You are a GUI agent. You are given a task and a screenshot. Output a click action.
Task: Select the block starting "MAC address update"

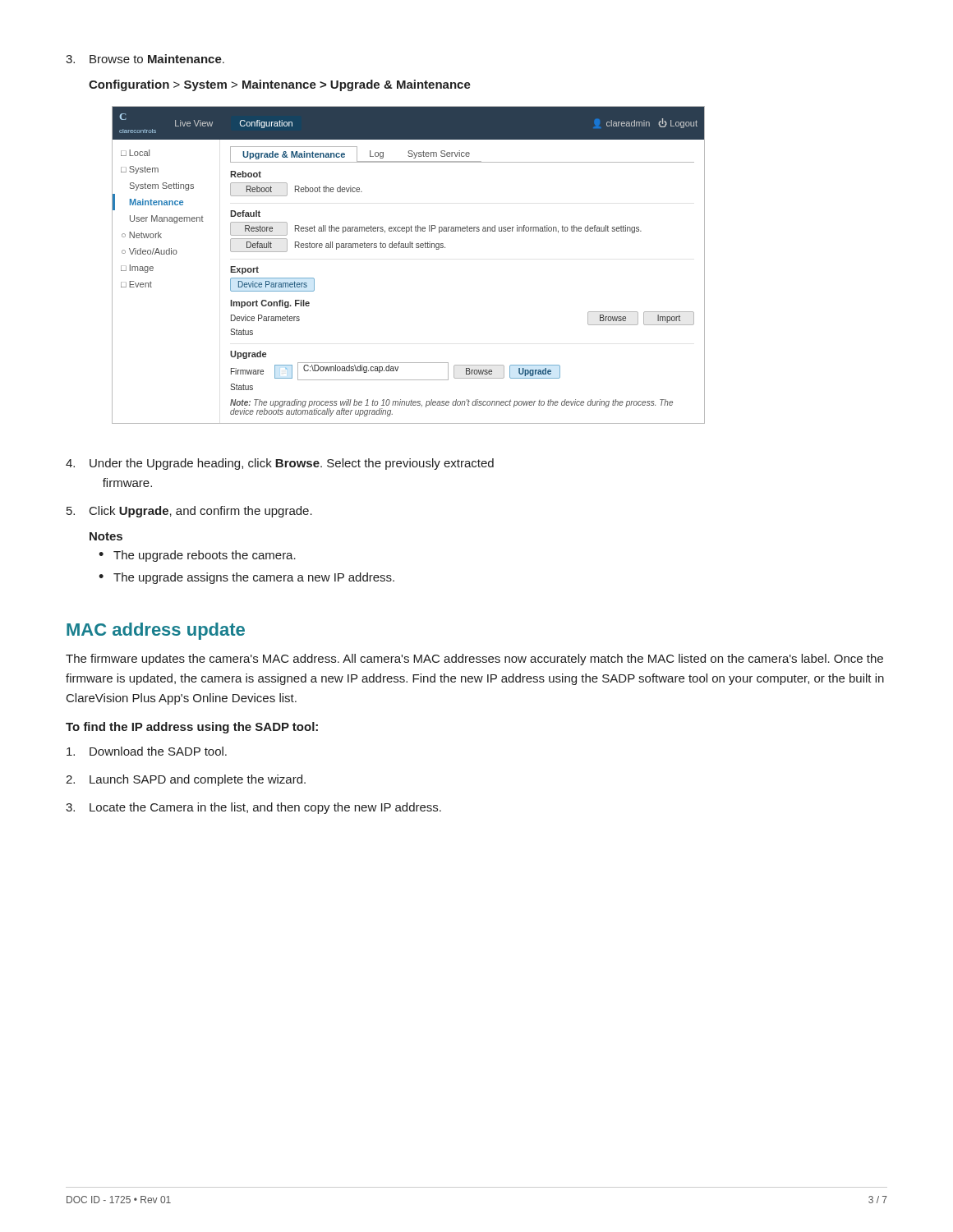tap(156, 630)
